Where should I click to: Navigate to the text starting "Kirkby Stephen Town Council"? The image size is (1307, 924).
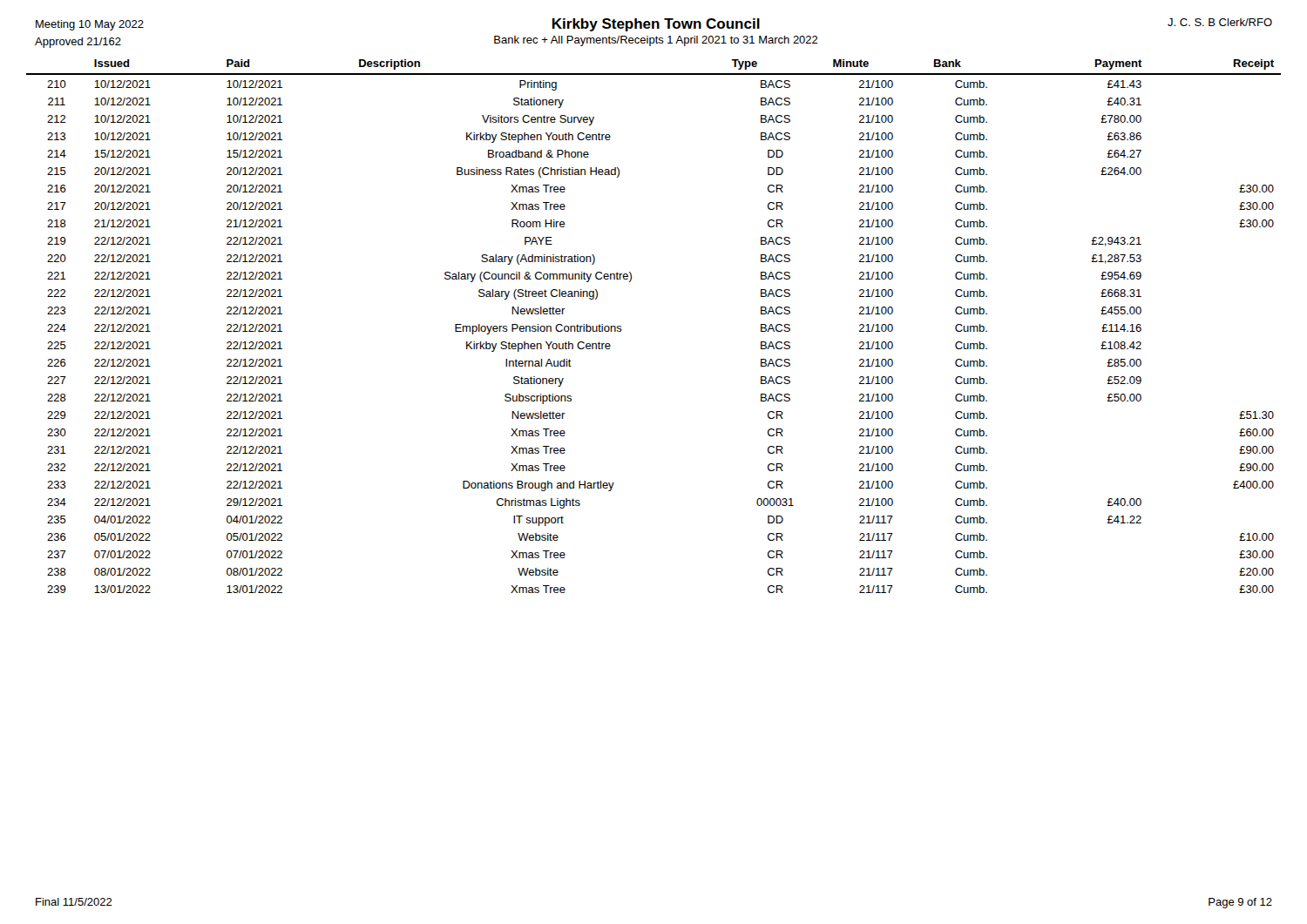(656, 24)
